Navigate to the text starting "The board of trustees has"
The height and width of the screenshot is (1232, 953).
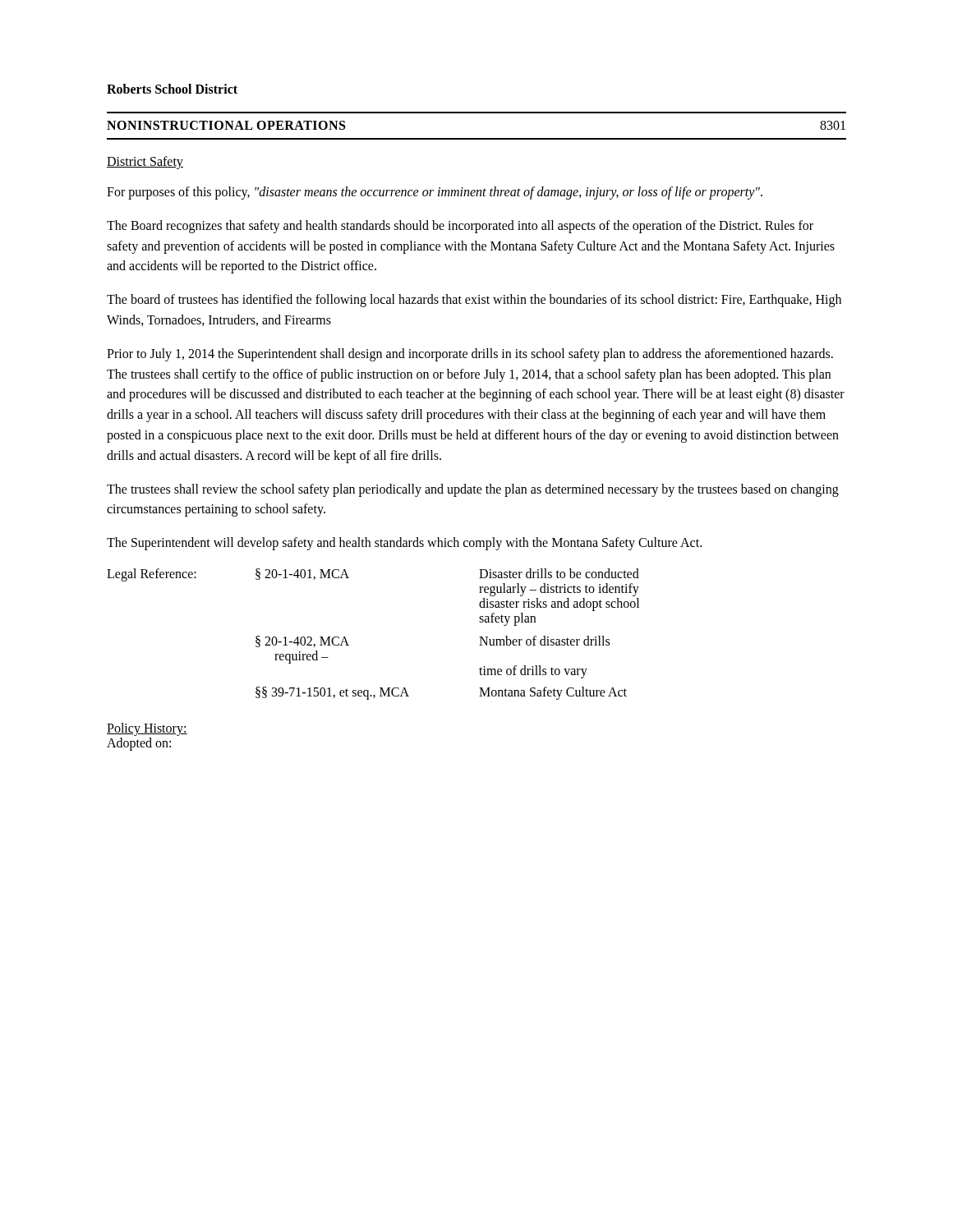(x=474, y=310)
